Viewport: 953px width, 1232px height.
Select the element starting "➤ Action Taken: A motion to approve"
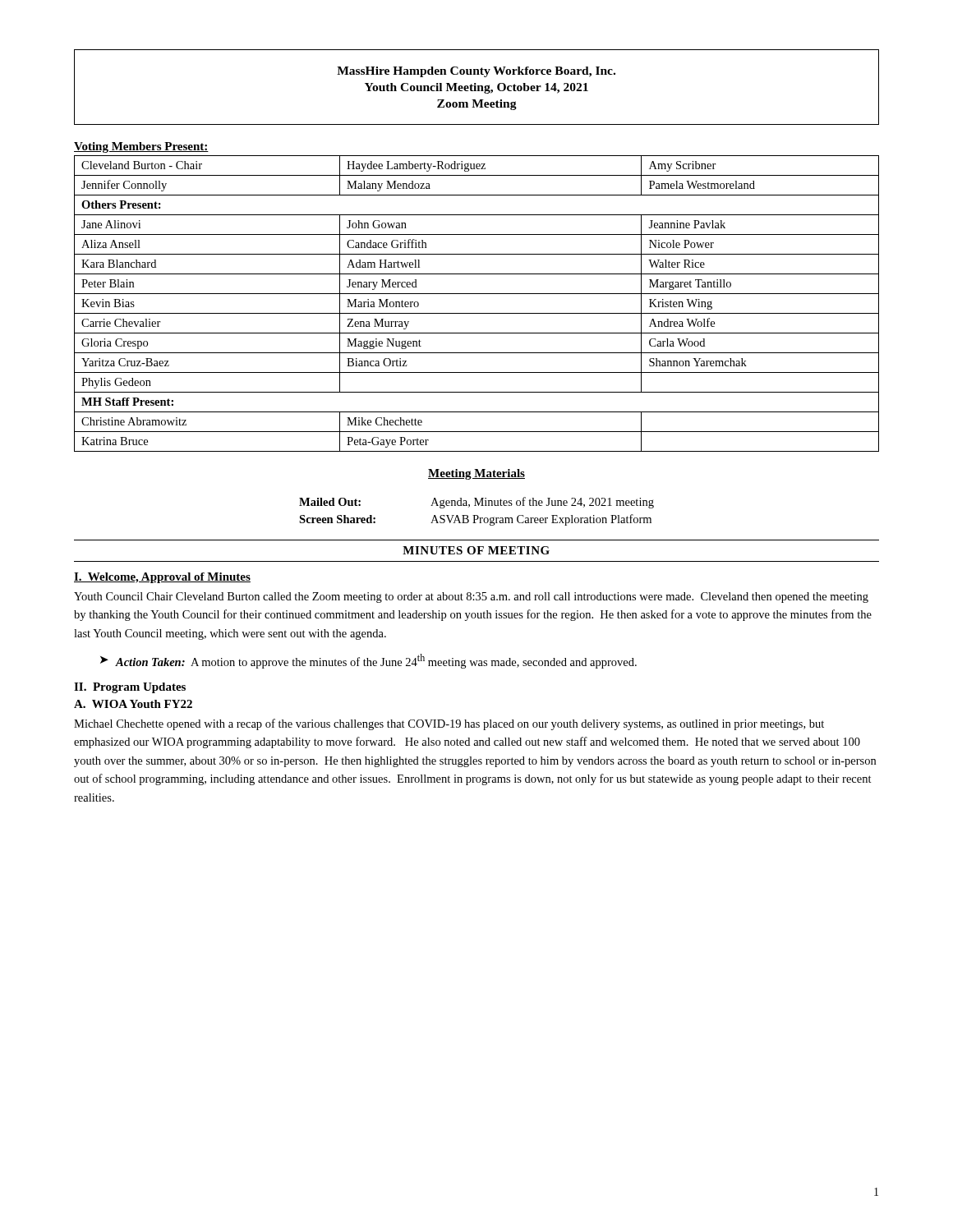[368, 661]
